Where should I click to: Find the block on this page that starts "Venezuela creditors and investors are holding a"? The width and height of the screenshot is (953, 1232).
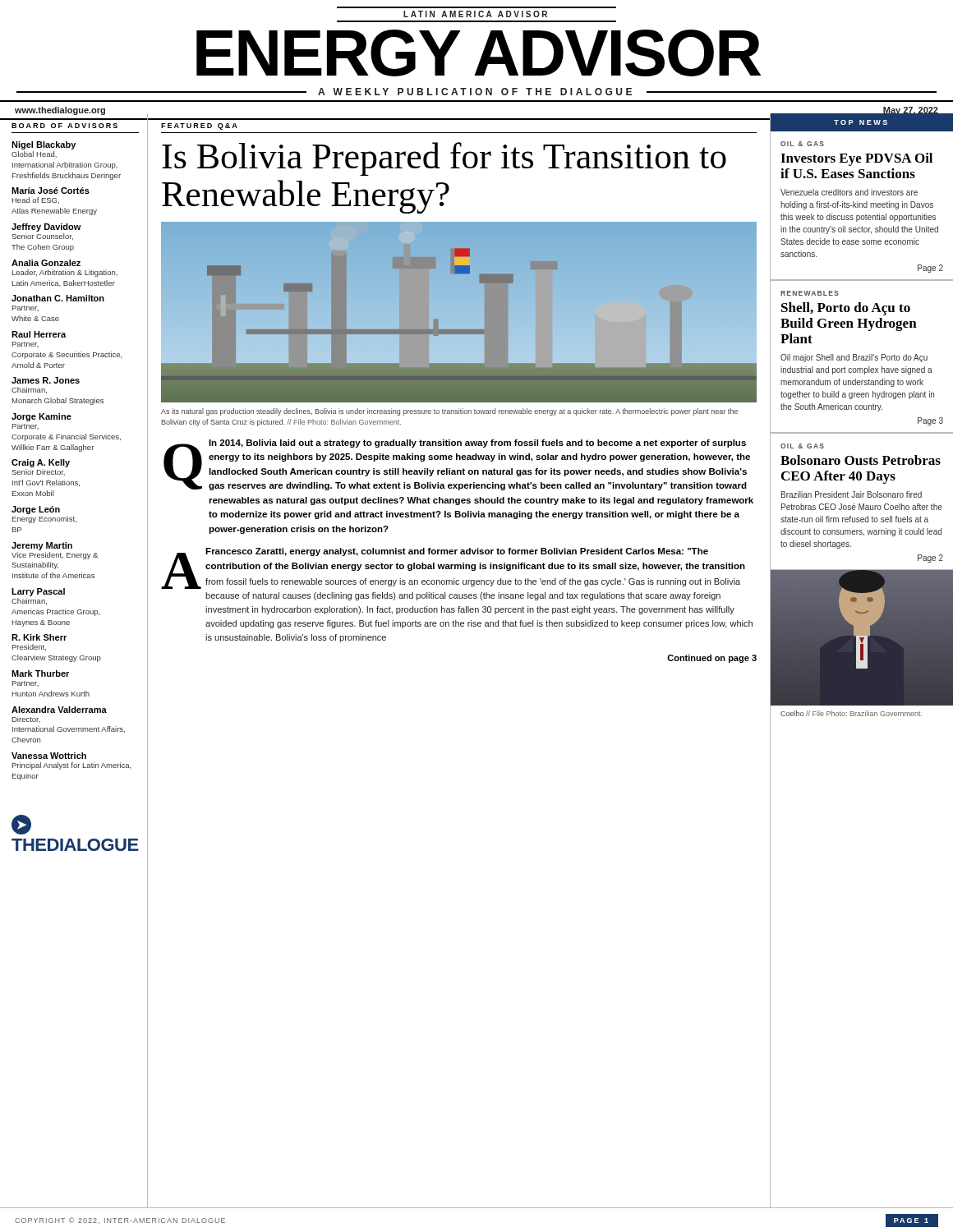click(860, 223)
